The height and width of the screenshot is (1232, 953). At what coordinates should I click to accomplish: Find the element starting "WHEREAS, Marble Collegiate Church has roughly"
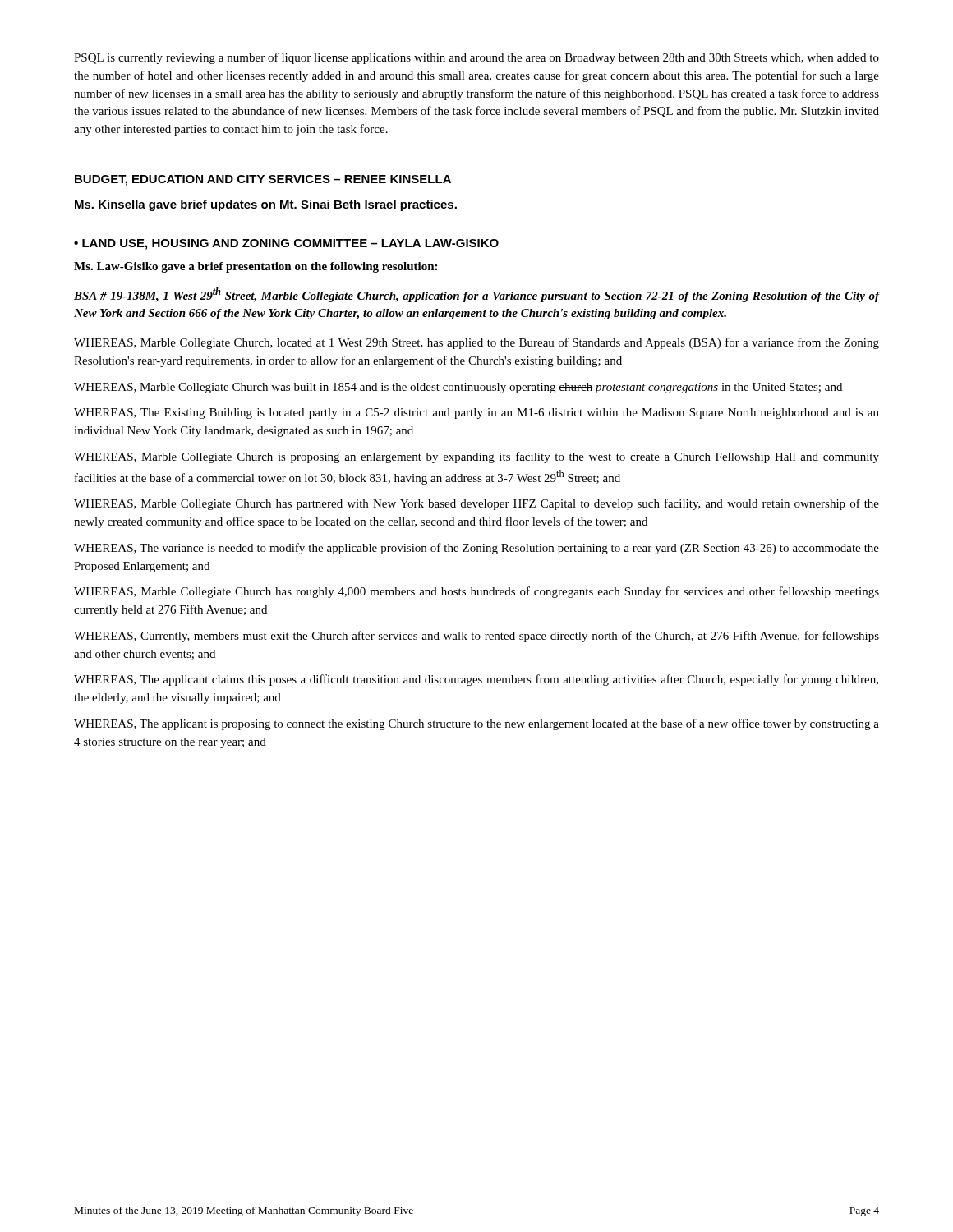476,601
